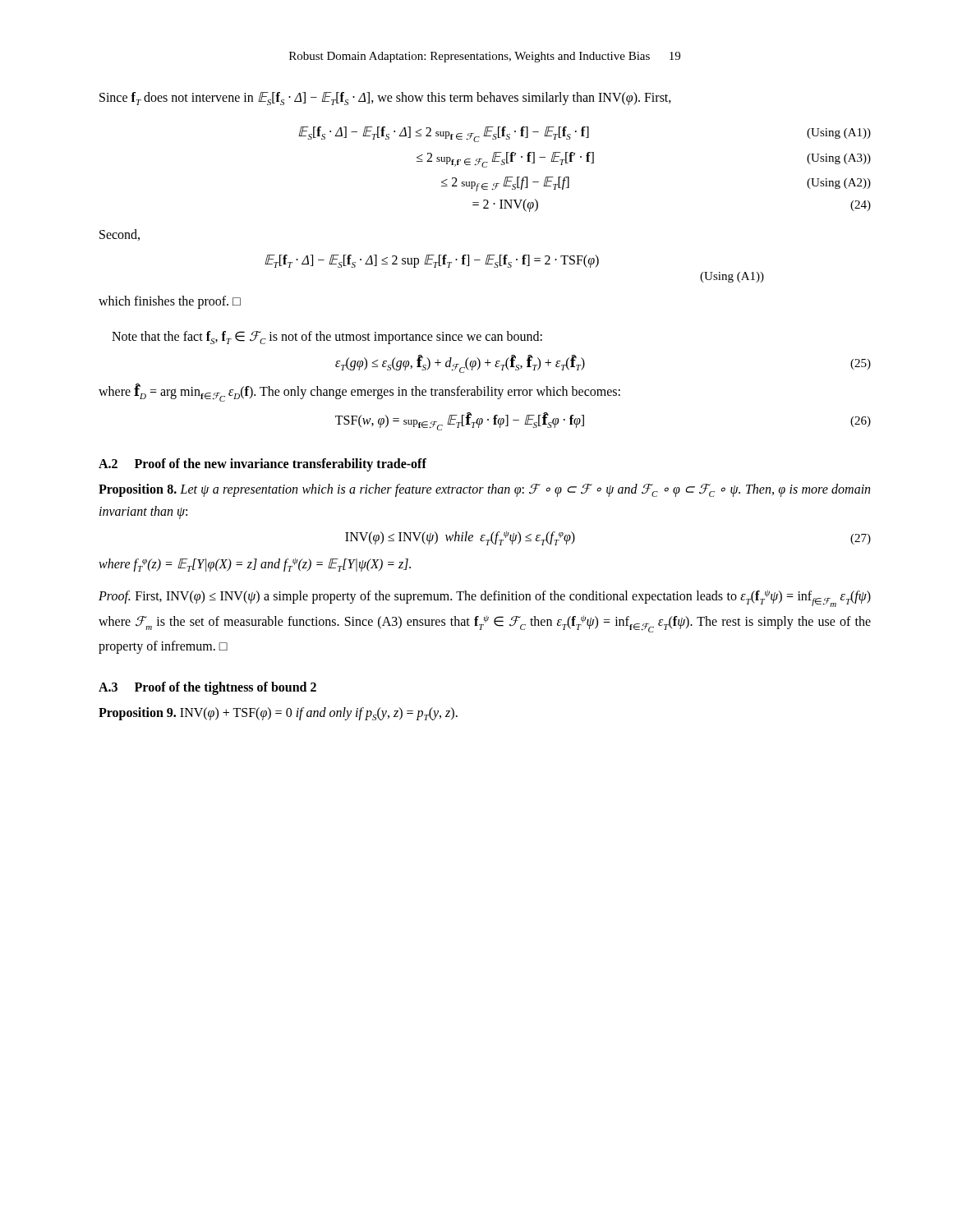Image resolution: width=953 pixels, height=1232 pixels.
Task: Navigate to the passage starting "Proof. First, INV(φ)"
Action: [x=485, y=620]
